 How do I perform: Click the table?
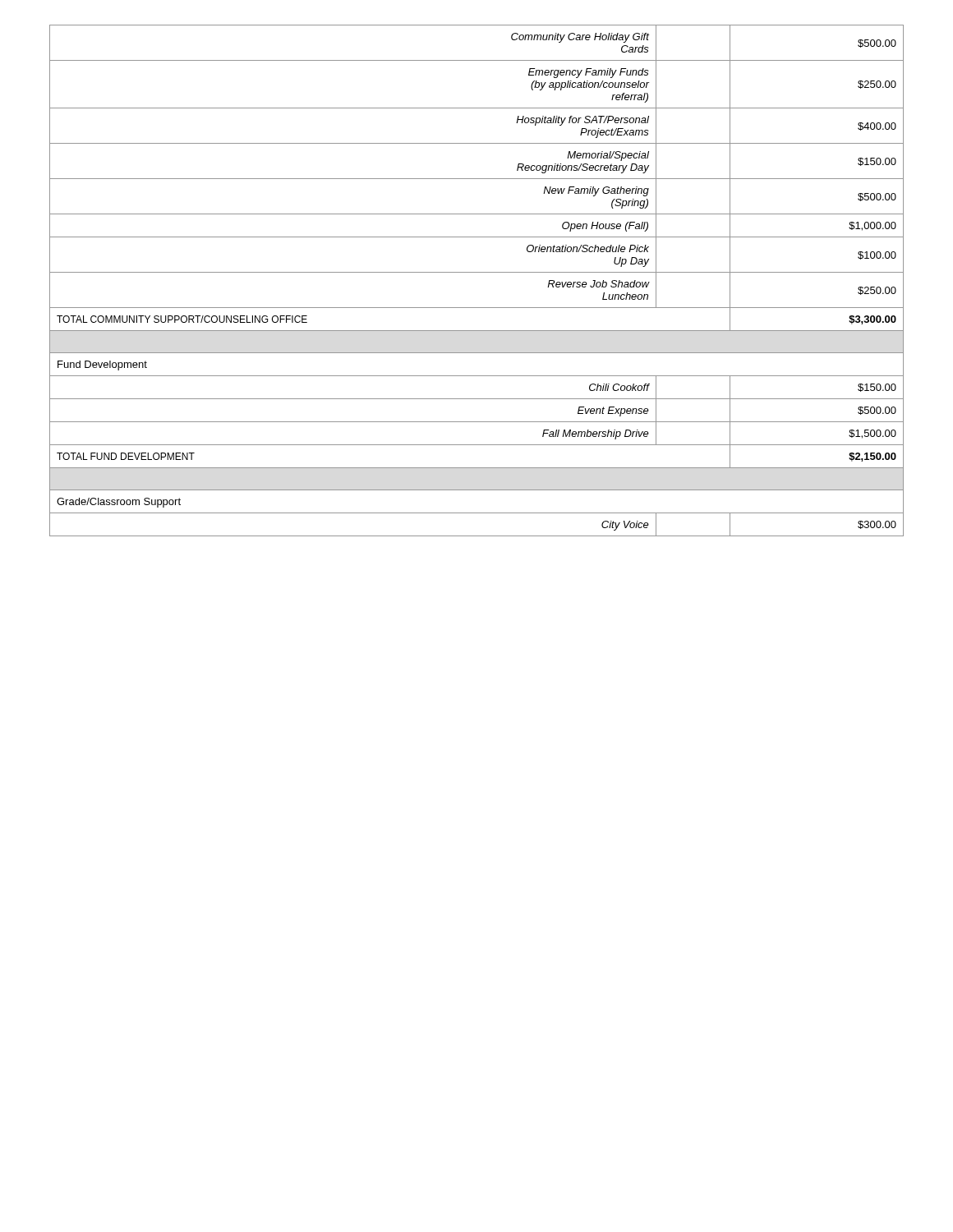coord(476,280)
